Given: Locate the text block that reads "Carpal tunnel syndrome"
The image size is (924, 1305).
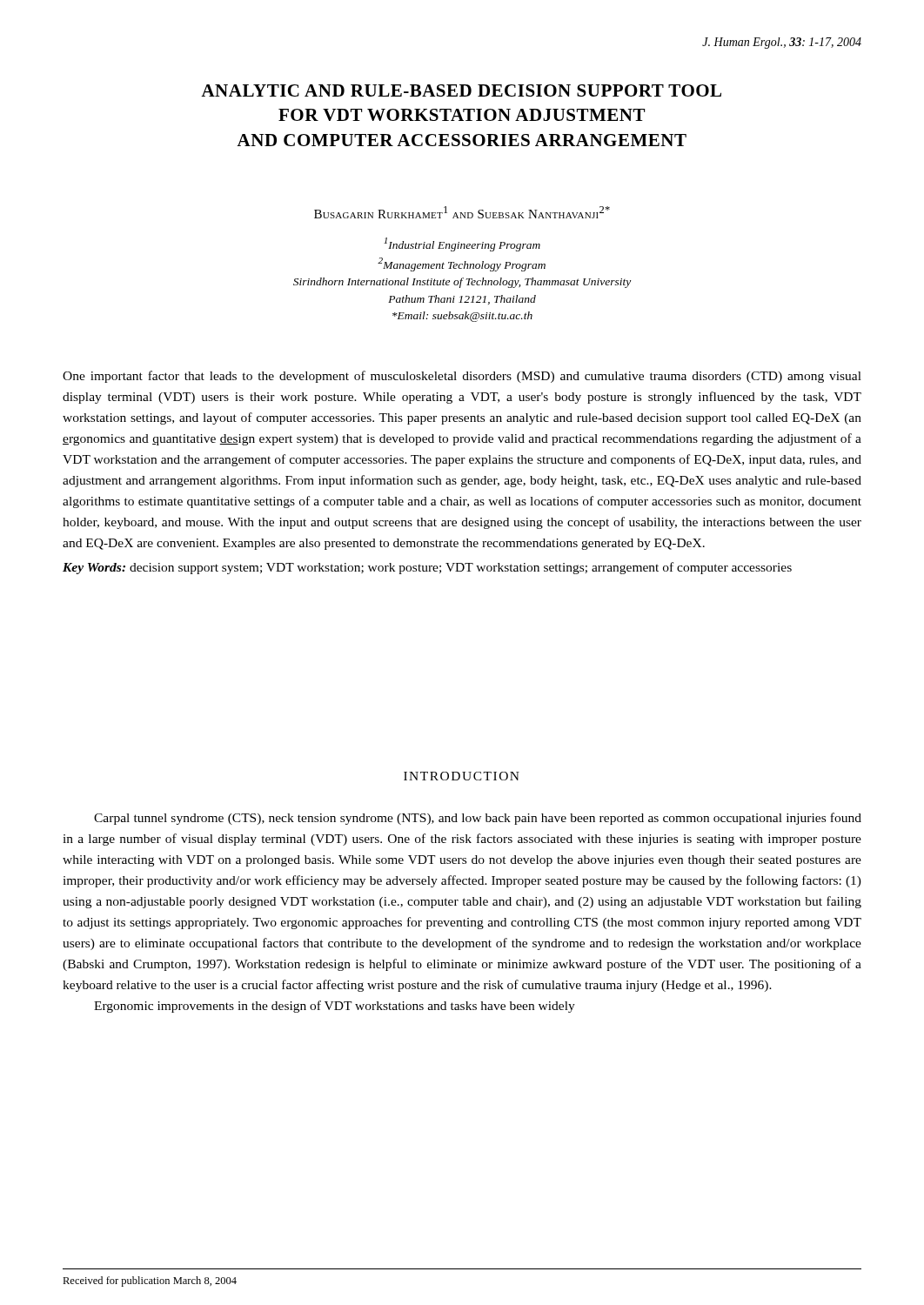Looking at the screenshot, I should (x=462, y=912).
